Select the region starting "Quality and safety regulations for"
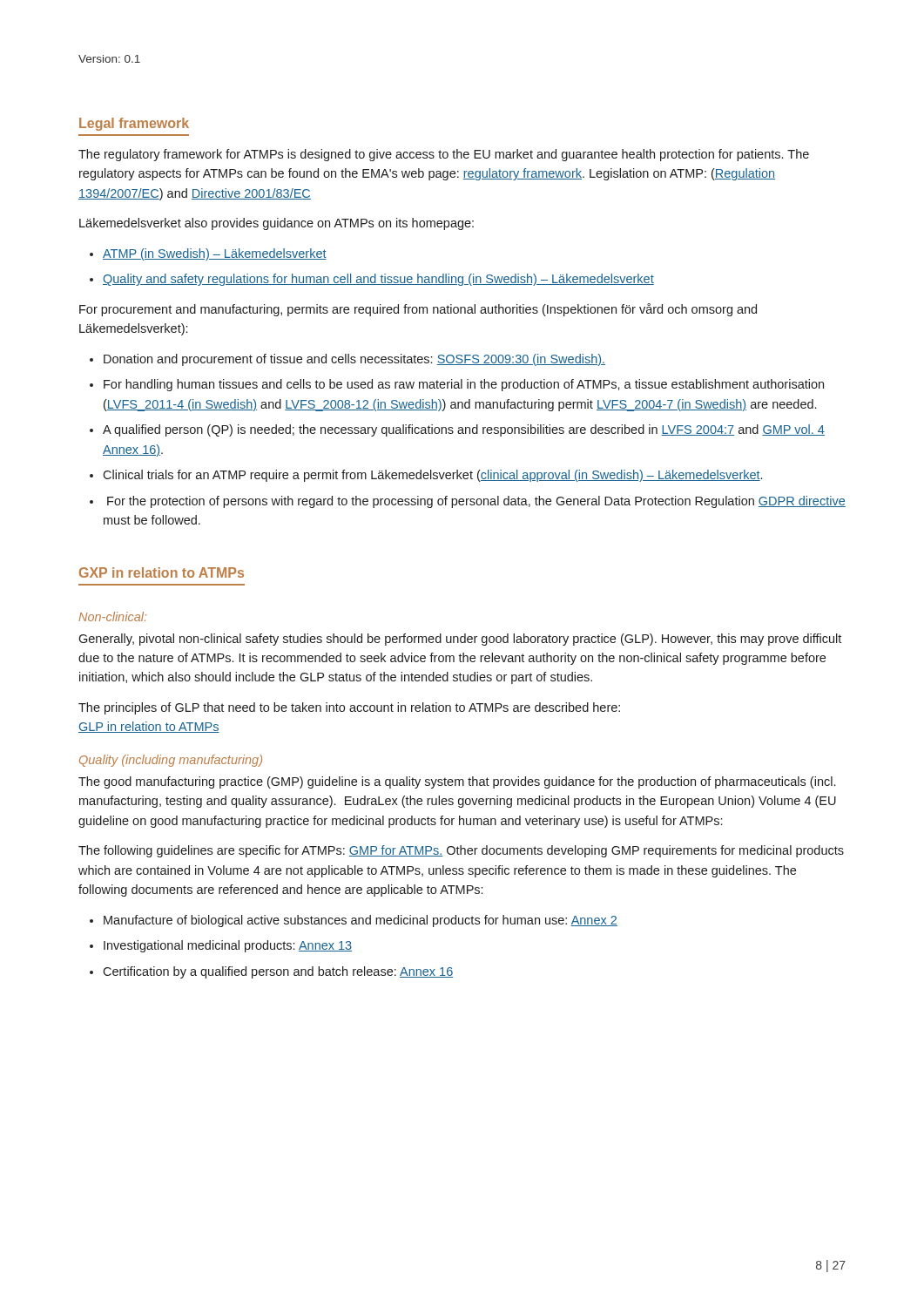The height and width of the screenshot is (1307, 924). [378, 279]
